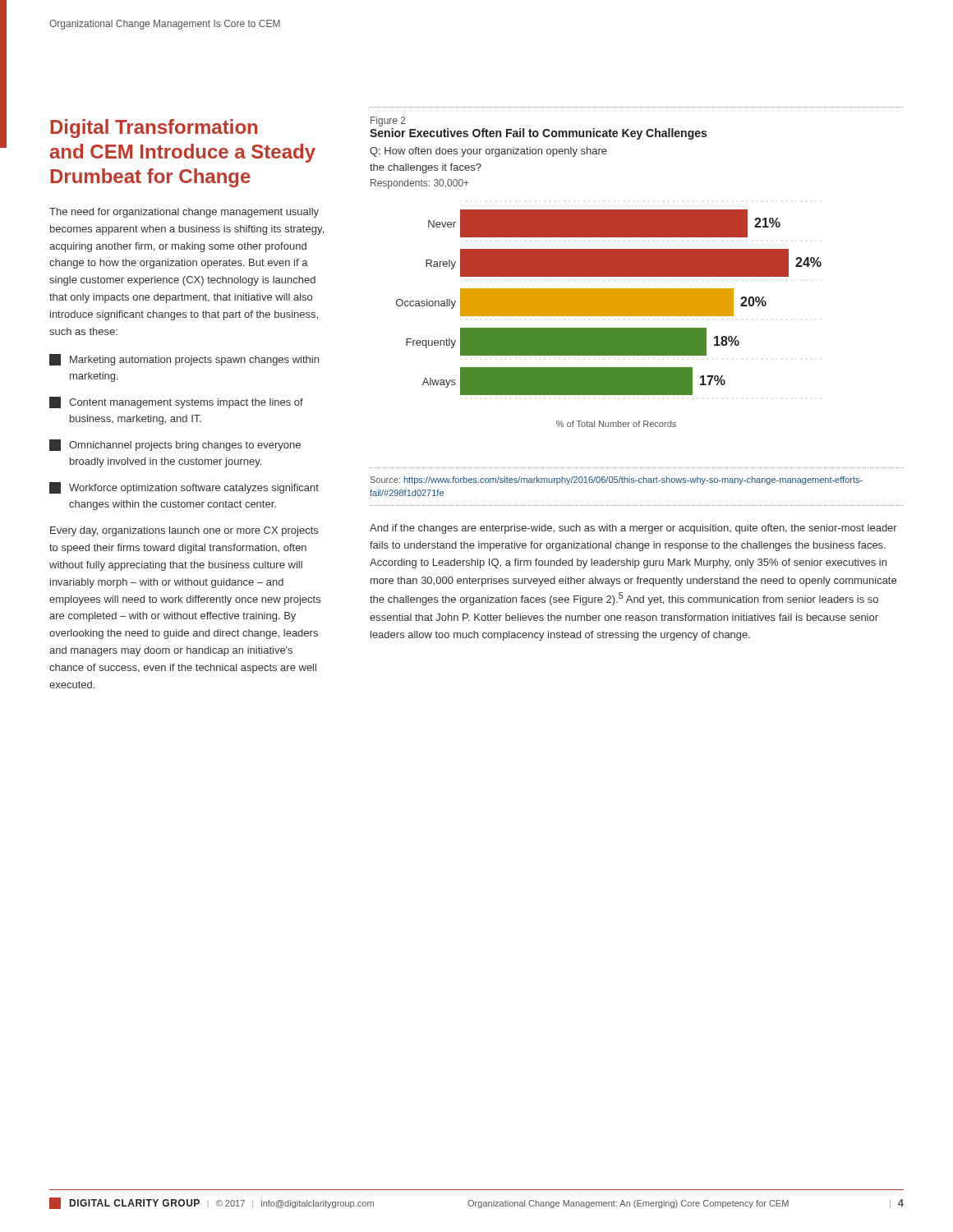Point to the block beginning "The need for organizational change management"
Screen dimensions: 1232x953
tap(187, 271)
